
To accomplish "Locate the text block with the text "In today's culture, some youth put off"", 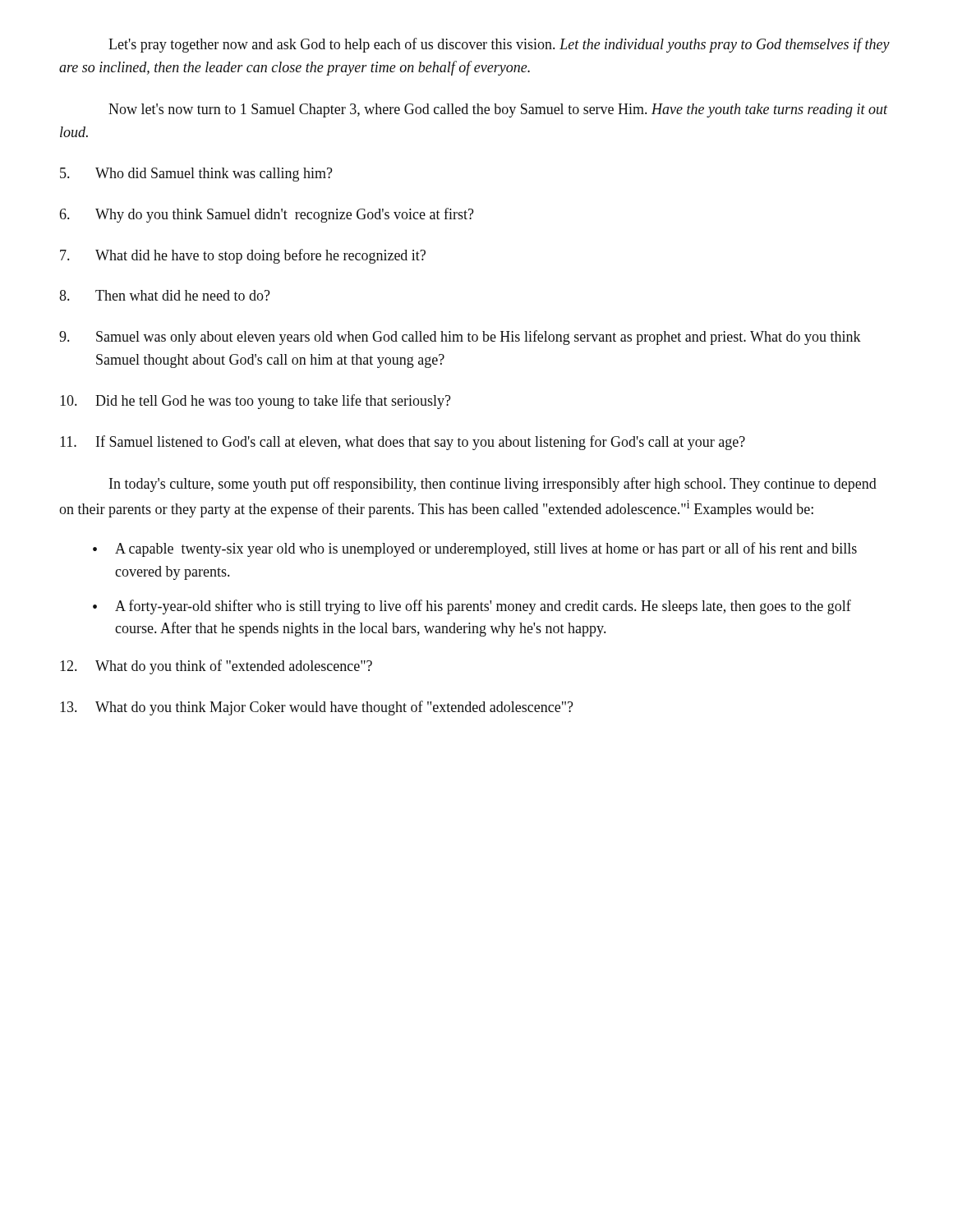I will [x=468, y=497].
